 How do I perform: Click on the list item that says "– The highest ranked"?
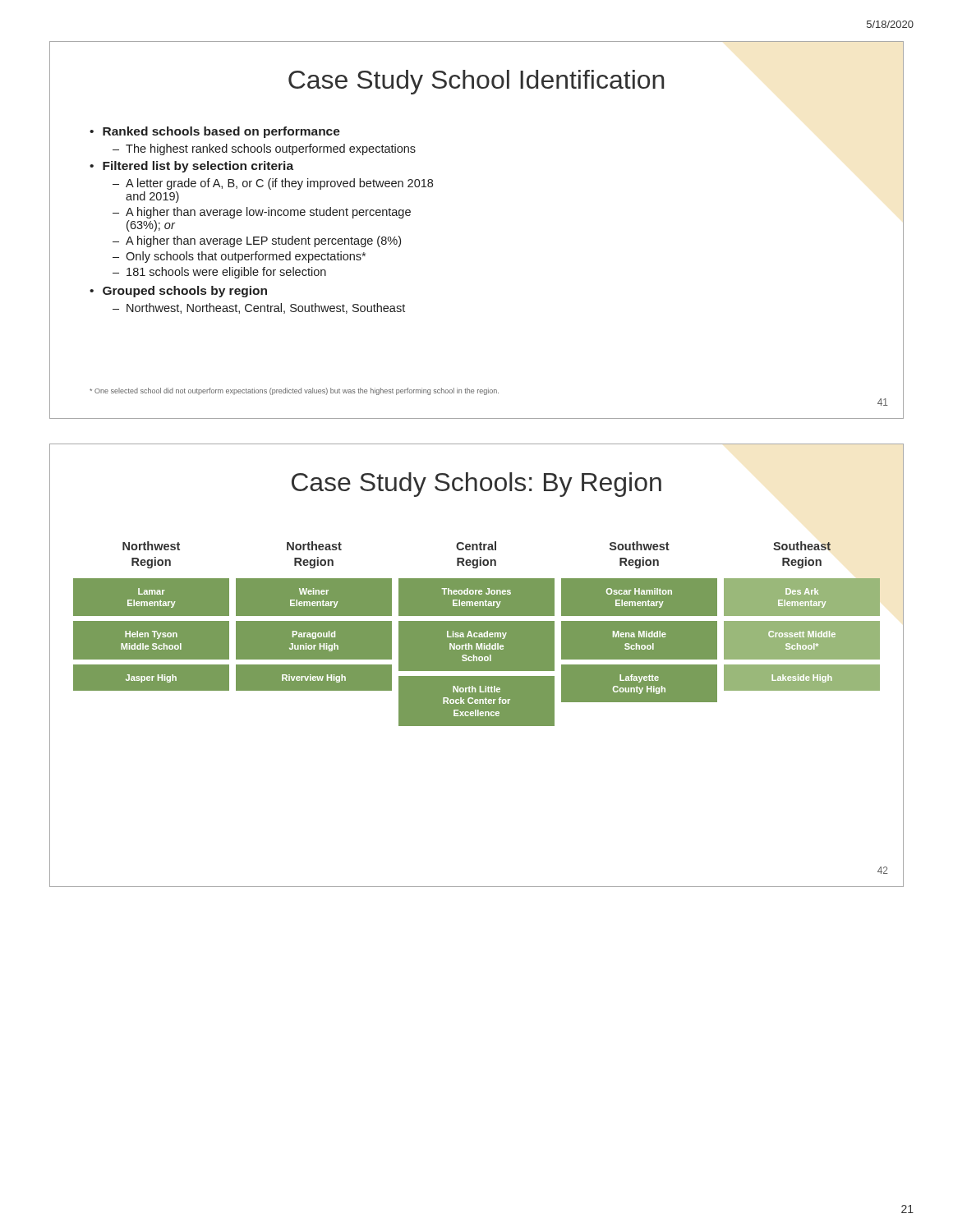[x=264, y=149]
